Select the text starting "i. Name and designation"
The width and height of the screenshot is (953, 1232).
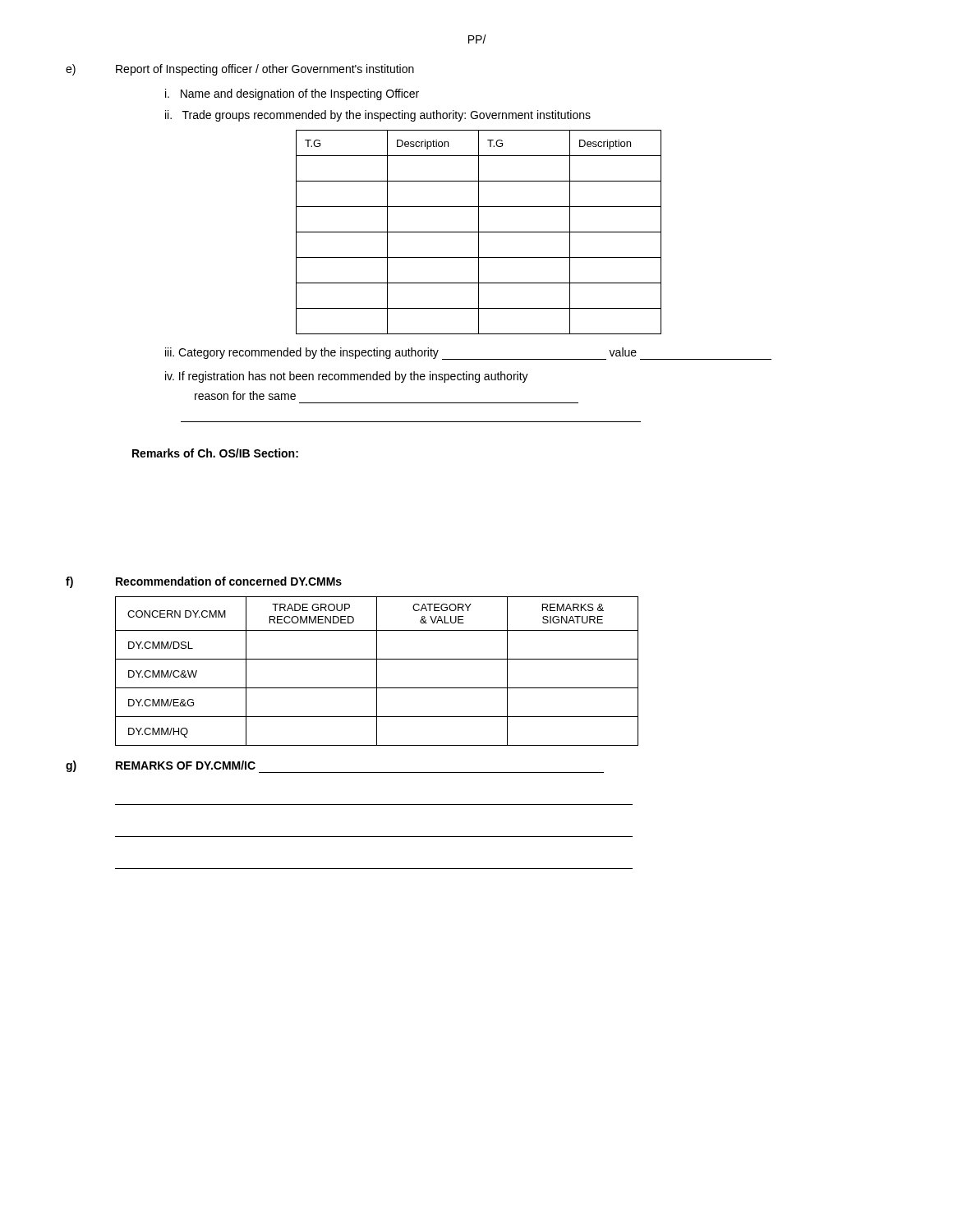coord(292,94)
